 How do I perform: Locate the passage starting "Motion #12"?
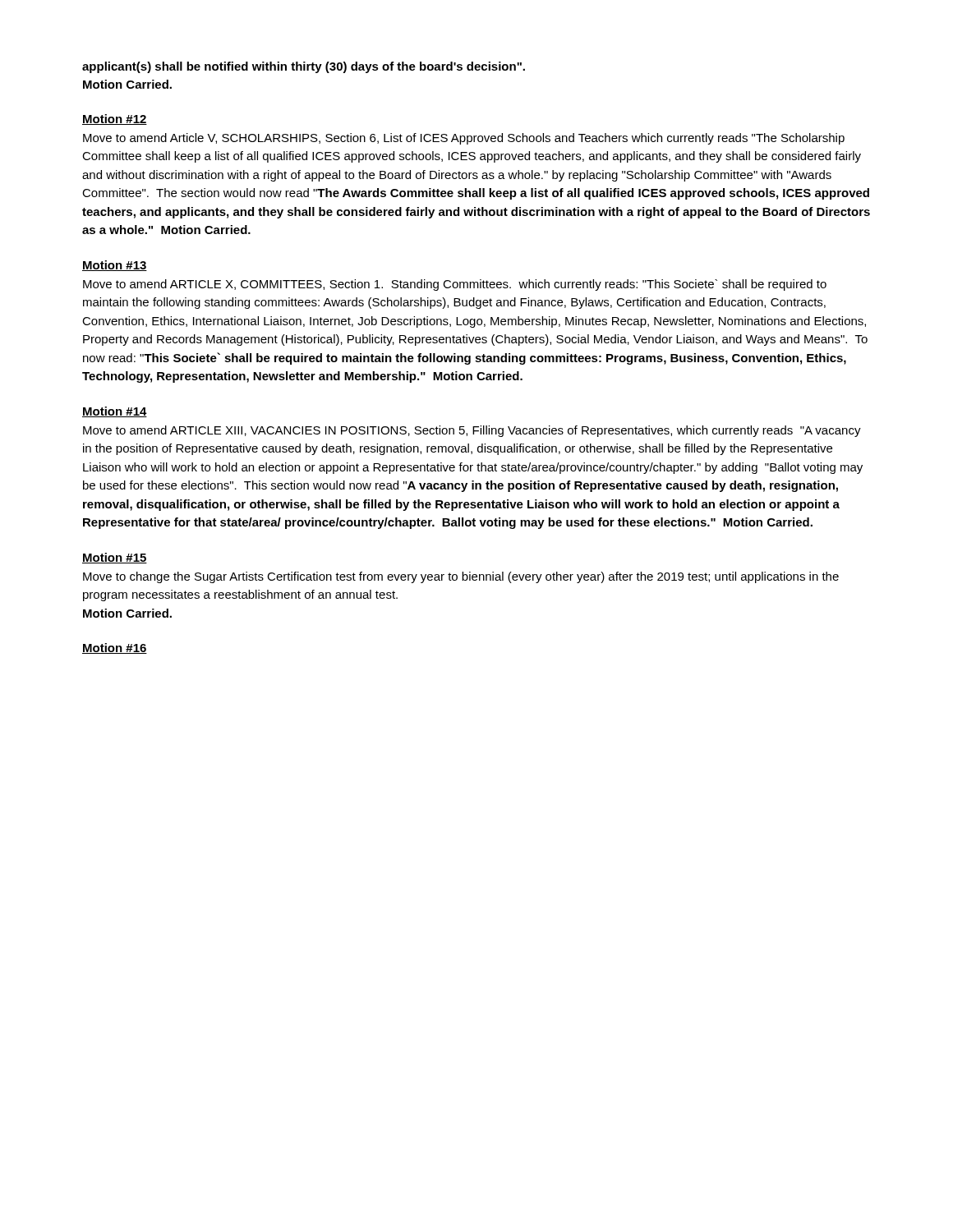coord(114,118)
